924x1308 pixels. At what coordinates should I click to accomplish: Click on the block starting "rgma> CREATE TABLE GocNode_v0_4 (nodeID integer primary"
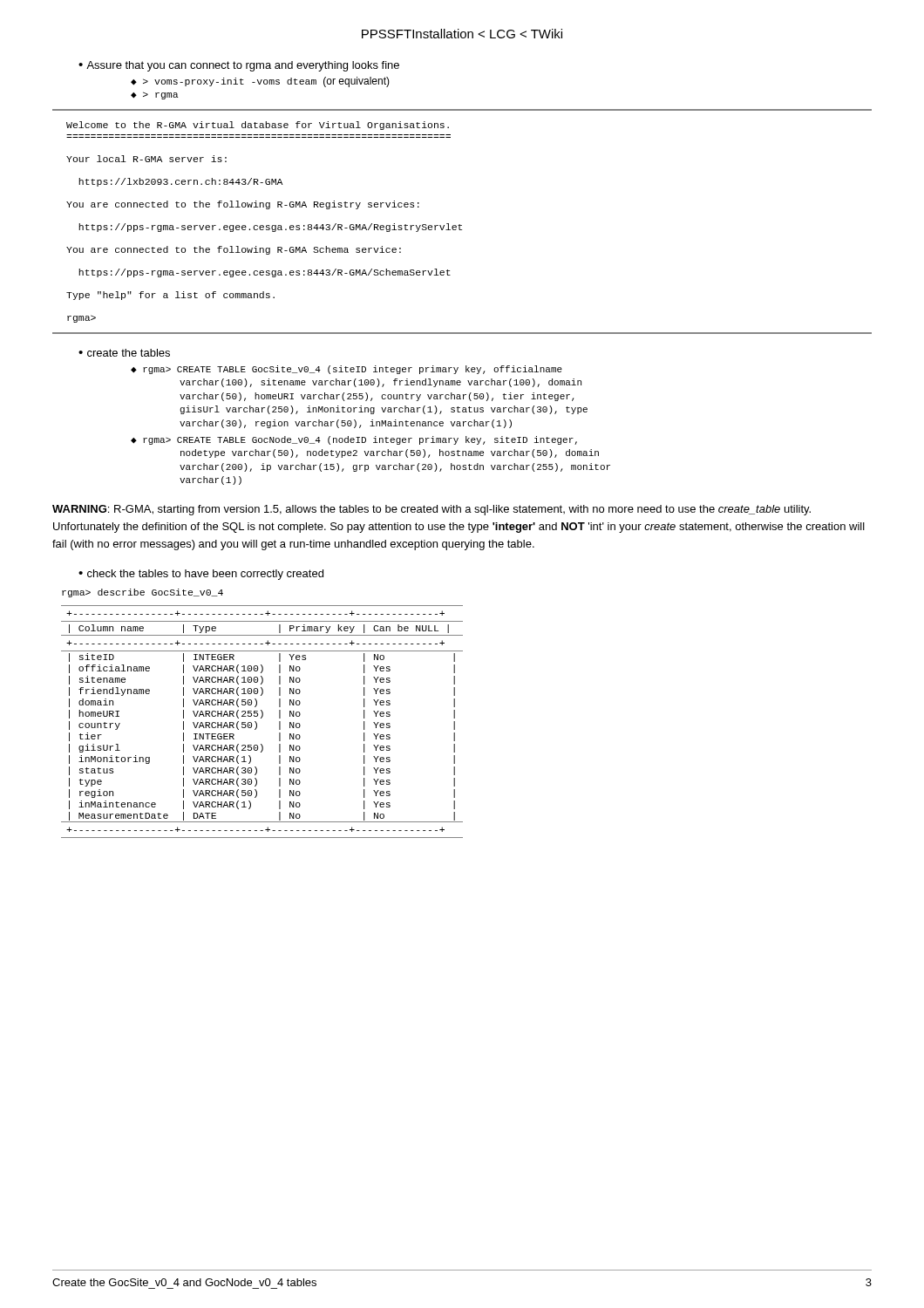371,461
